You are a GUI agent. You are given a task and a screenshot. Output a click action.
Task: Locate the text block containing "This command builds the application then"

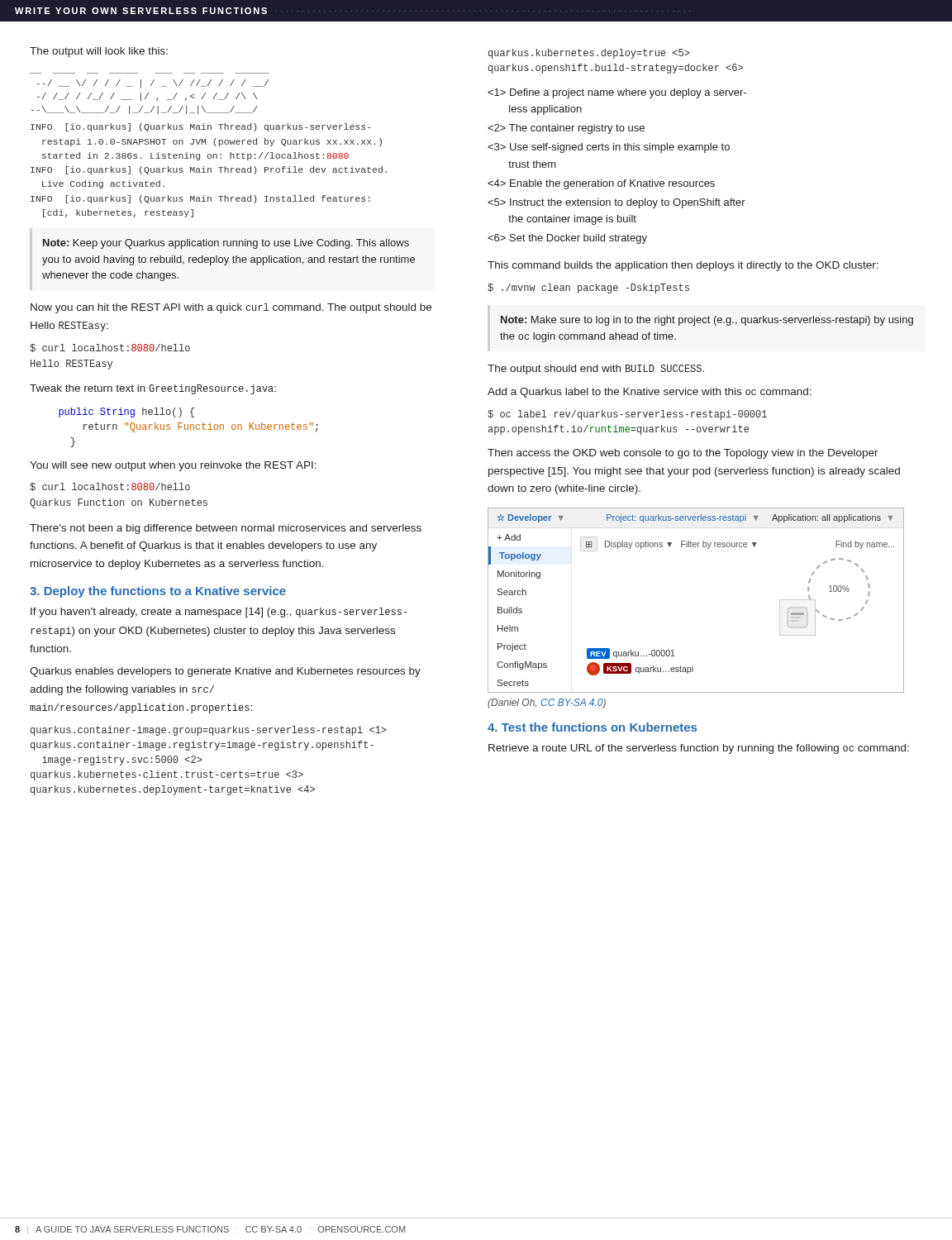click(683, 265)
